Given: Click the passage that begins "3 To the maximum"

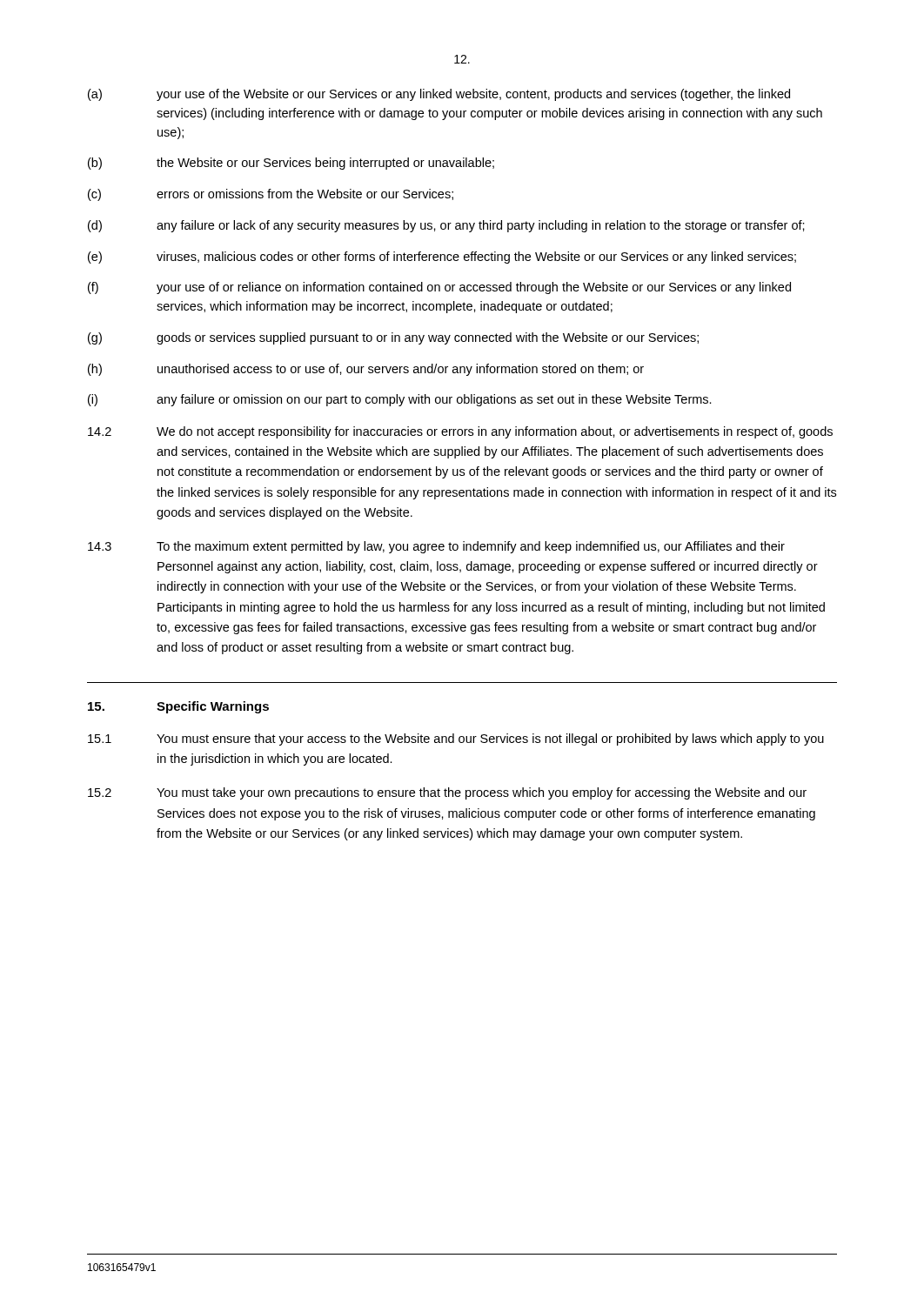Looking at the screenshot, I should pos(462,597).
